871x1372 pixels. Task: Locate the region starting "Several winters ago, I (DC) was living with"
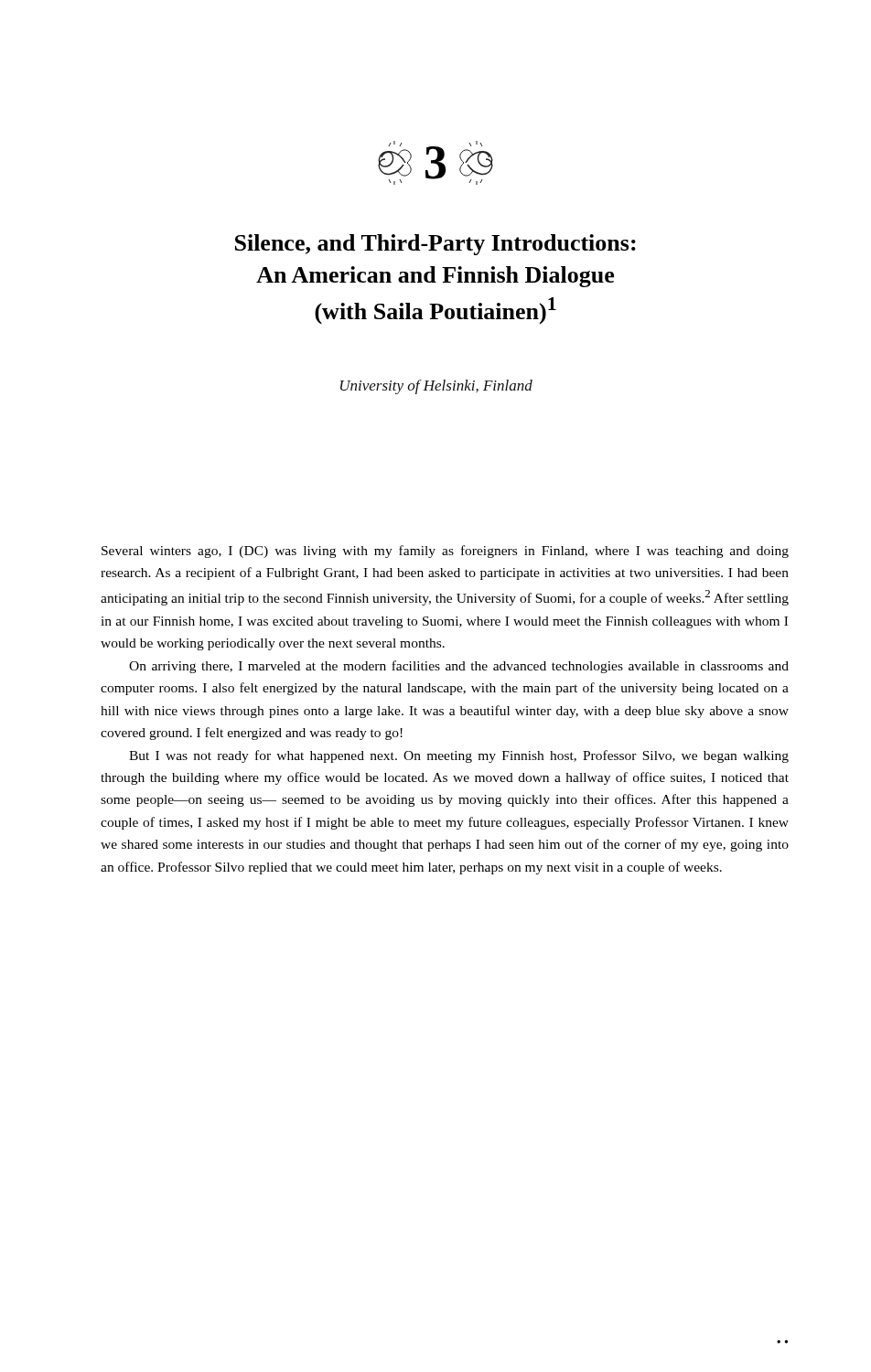(445, 709)
